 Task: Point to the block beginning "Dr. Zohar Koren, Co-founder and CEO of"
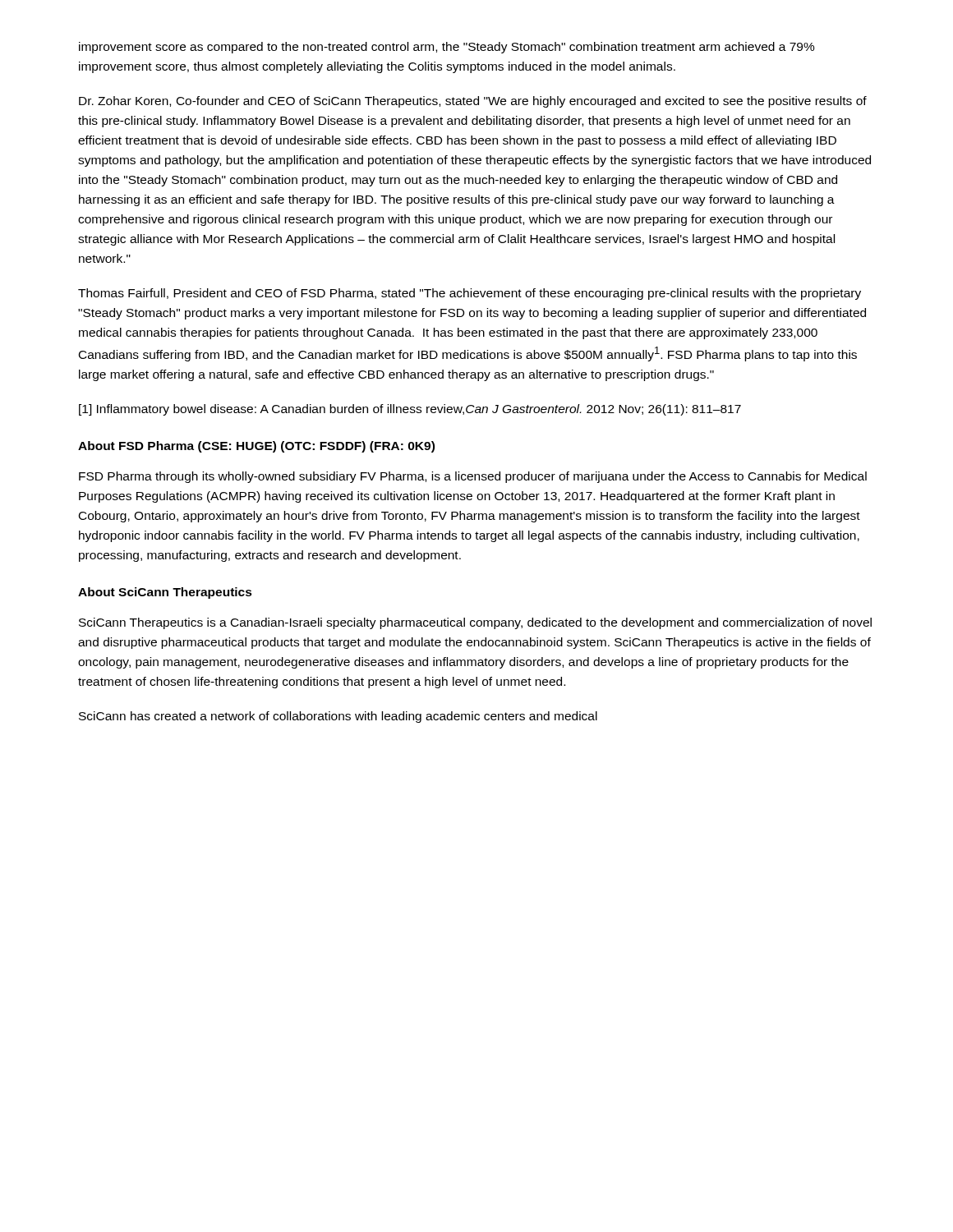click(475, 180)
